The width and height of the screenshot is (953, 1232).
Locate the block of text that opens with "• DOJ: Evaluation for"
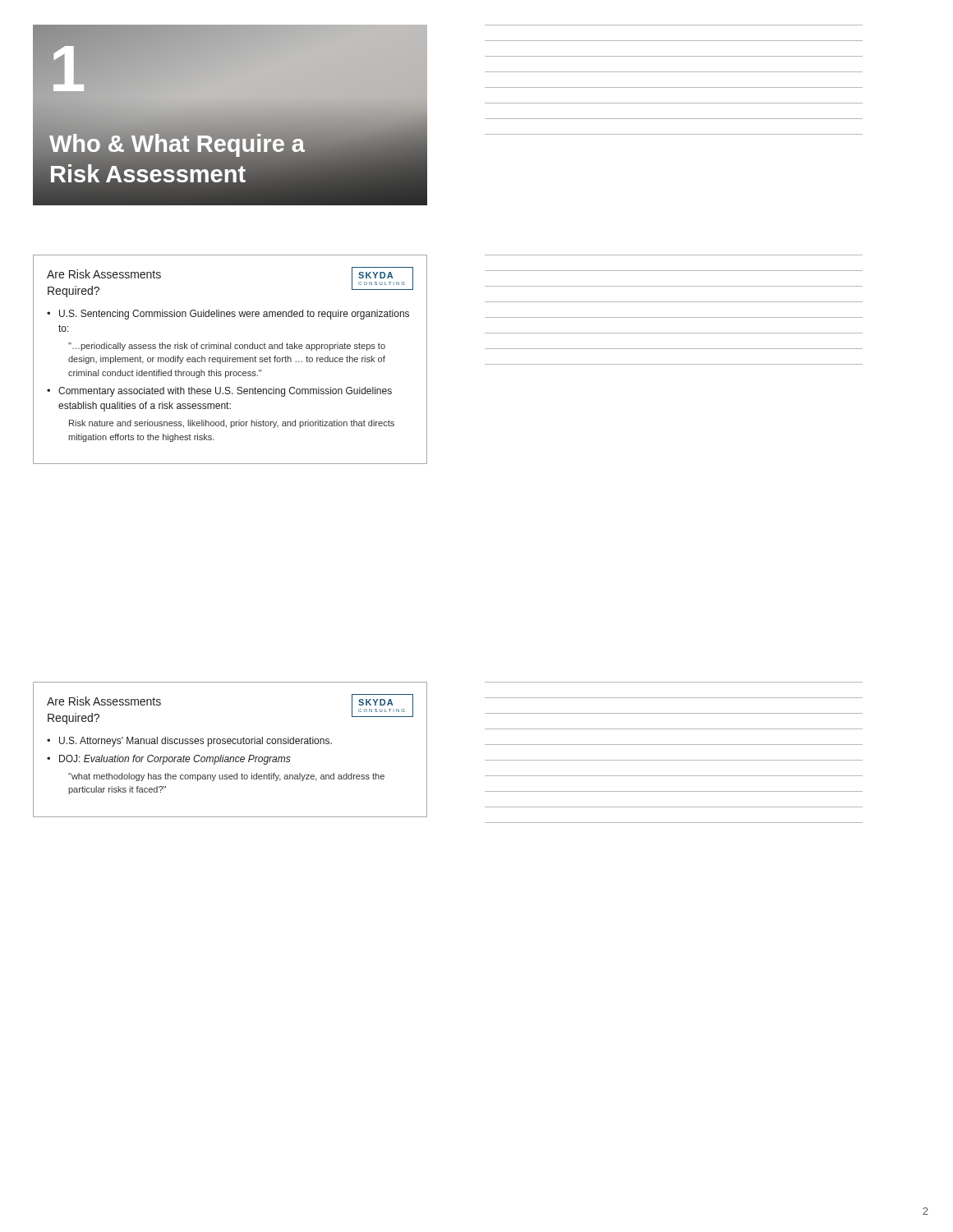pos(169,759)
